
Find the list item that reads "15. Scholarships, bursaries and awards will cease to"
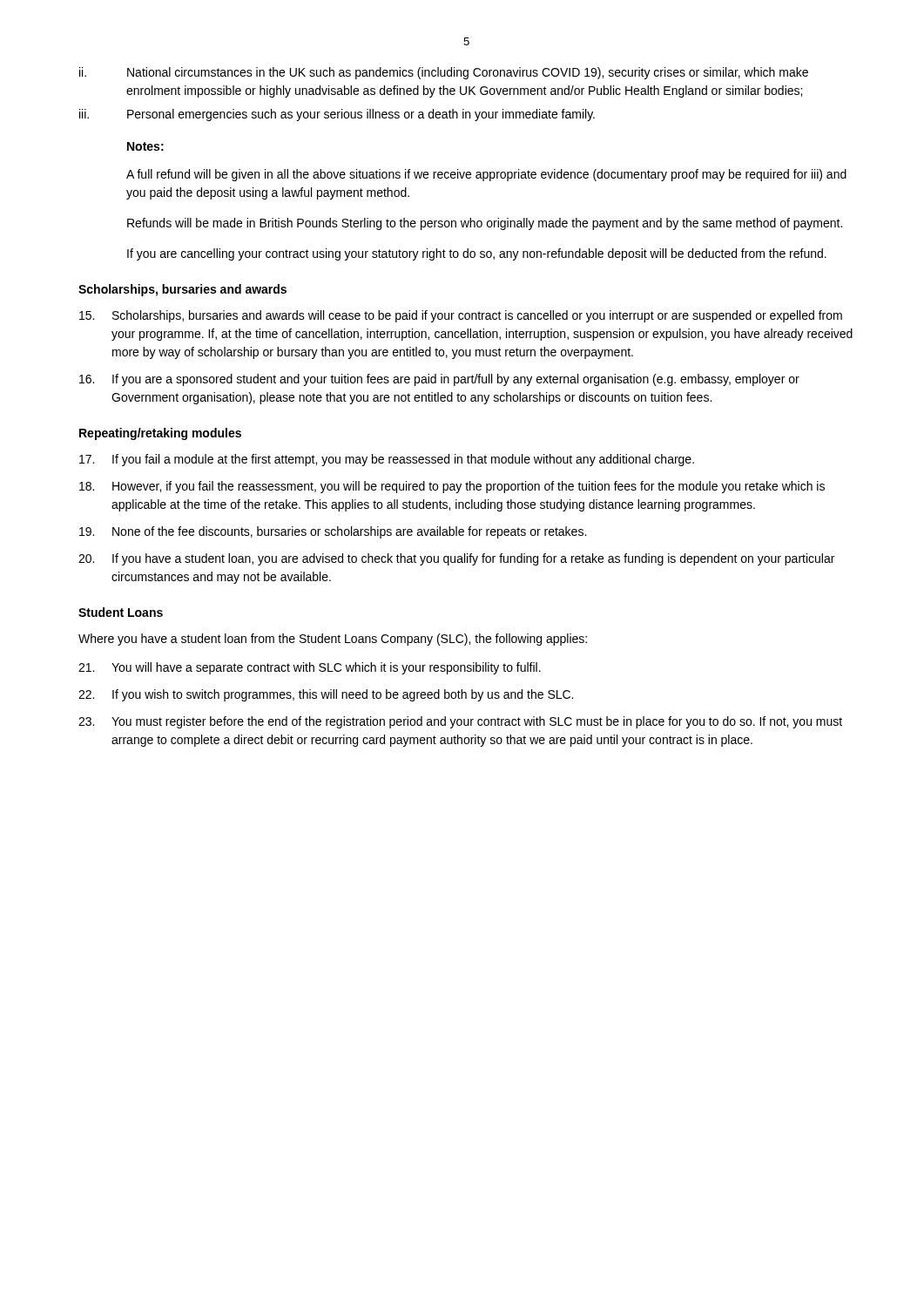click(466, 334)
